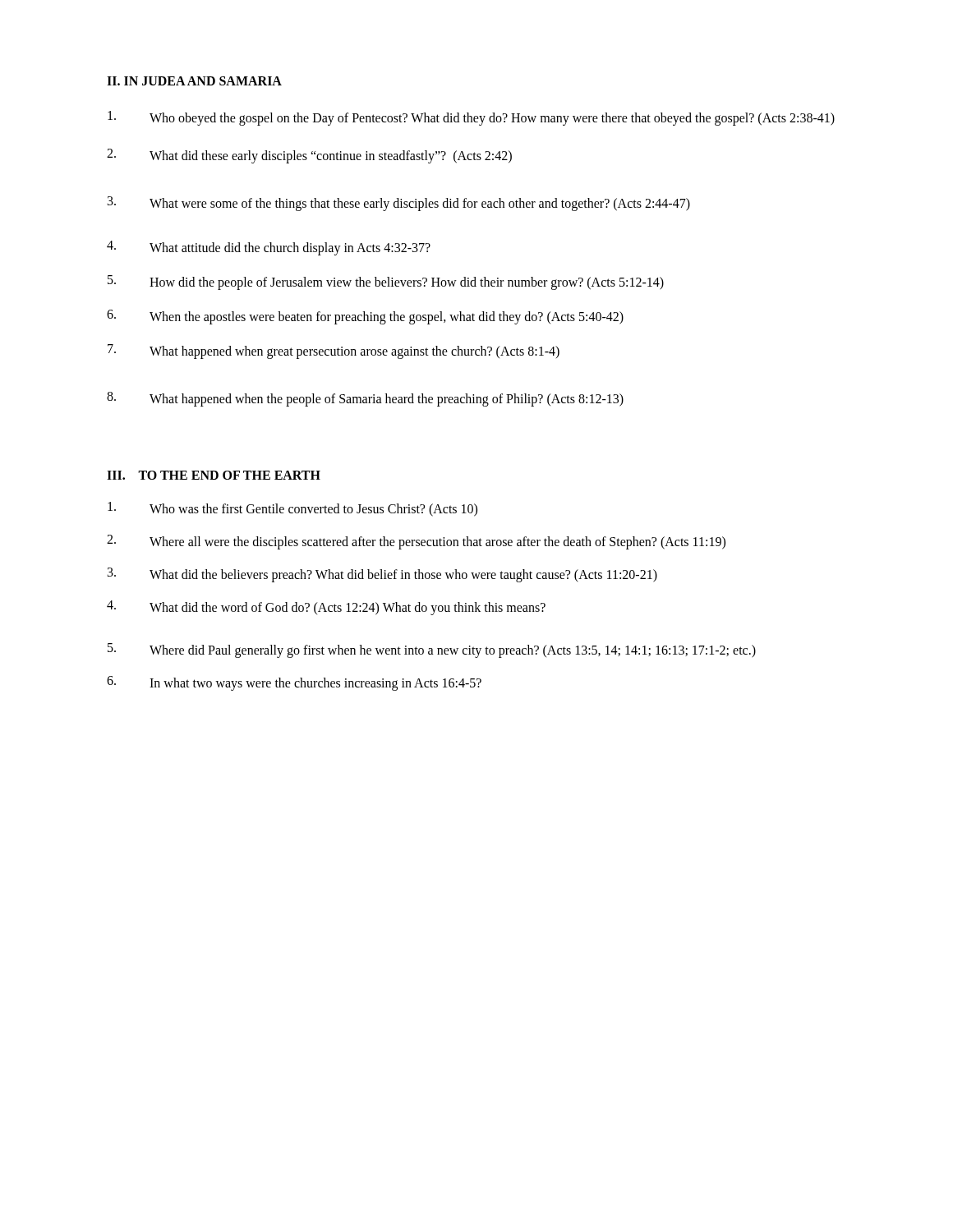Point to the region starting "8. What happened when"

(x=476, y=399)
